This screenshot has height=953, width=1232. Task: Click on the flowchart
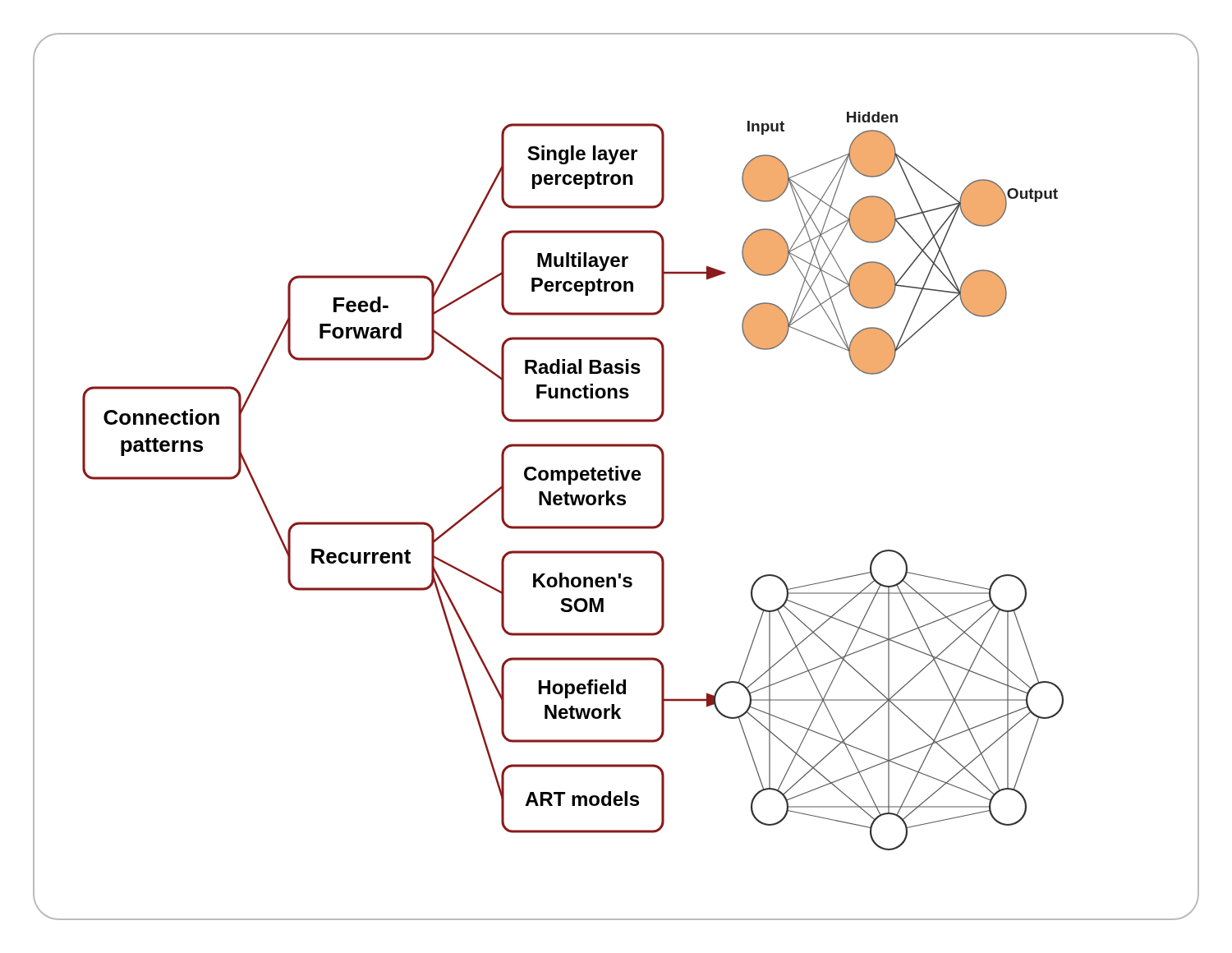pyautogui.click(x=618, y=478)
